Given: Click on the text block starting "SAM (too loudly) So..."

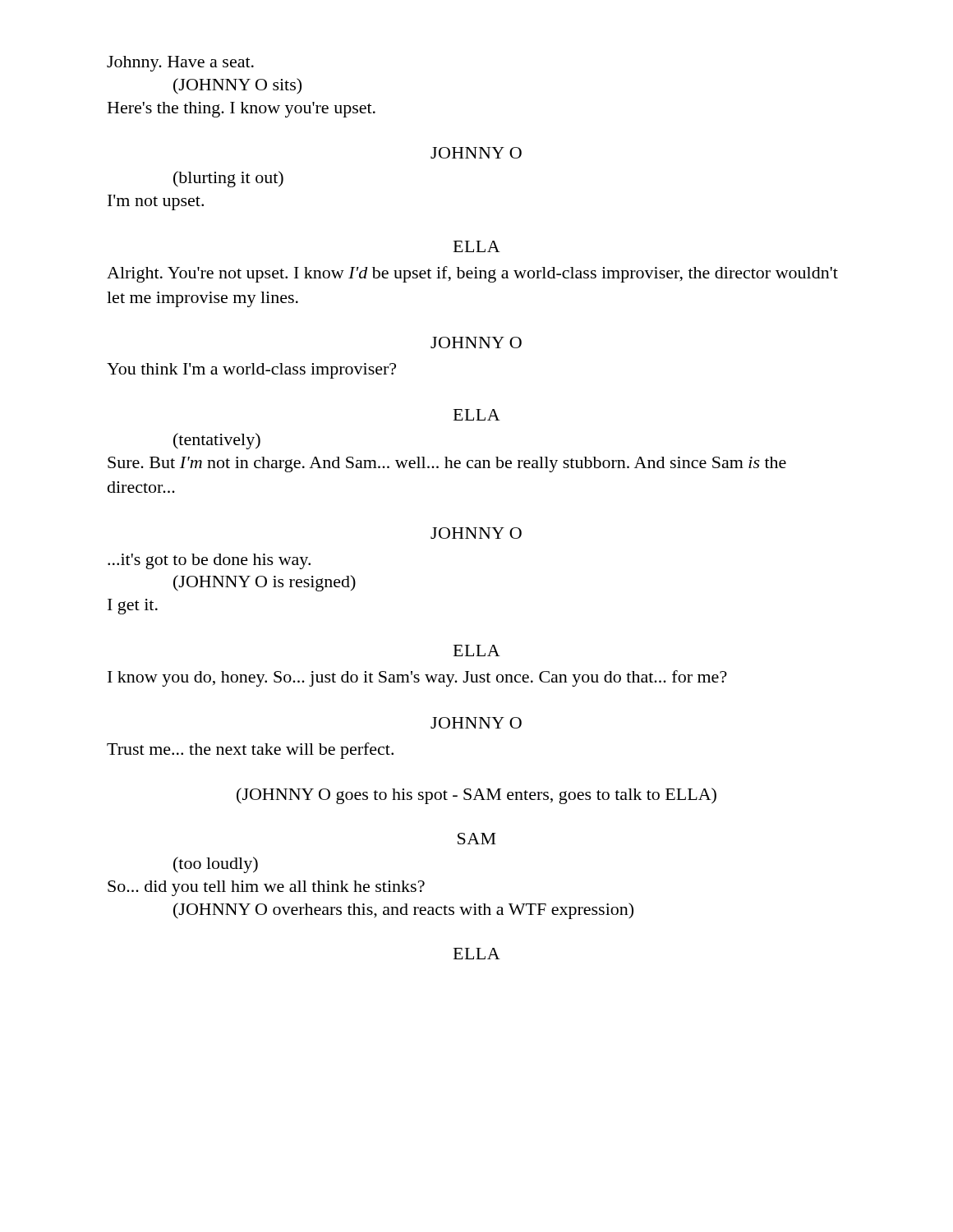Looking at the screenshot, I should (477, 839).
